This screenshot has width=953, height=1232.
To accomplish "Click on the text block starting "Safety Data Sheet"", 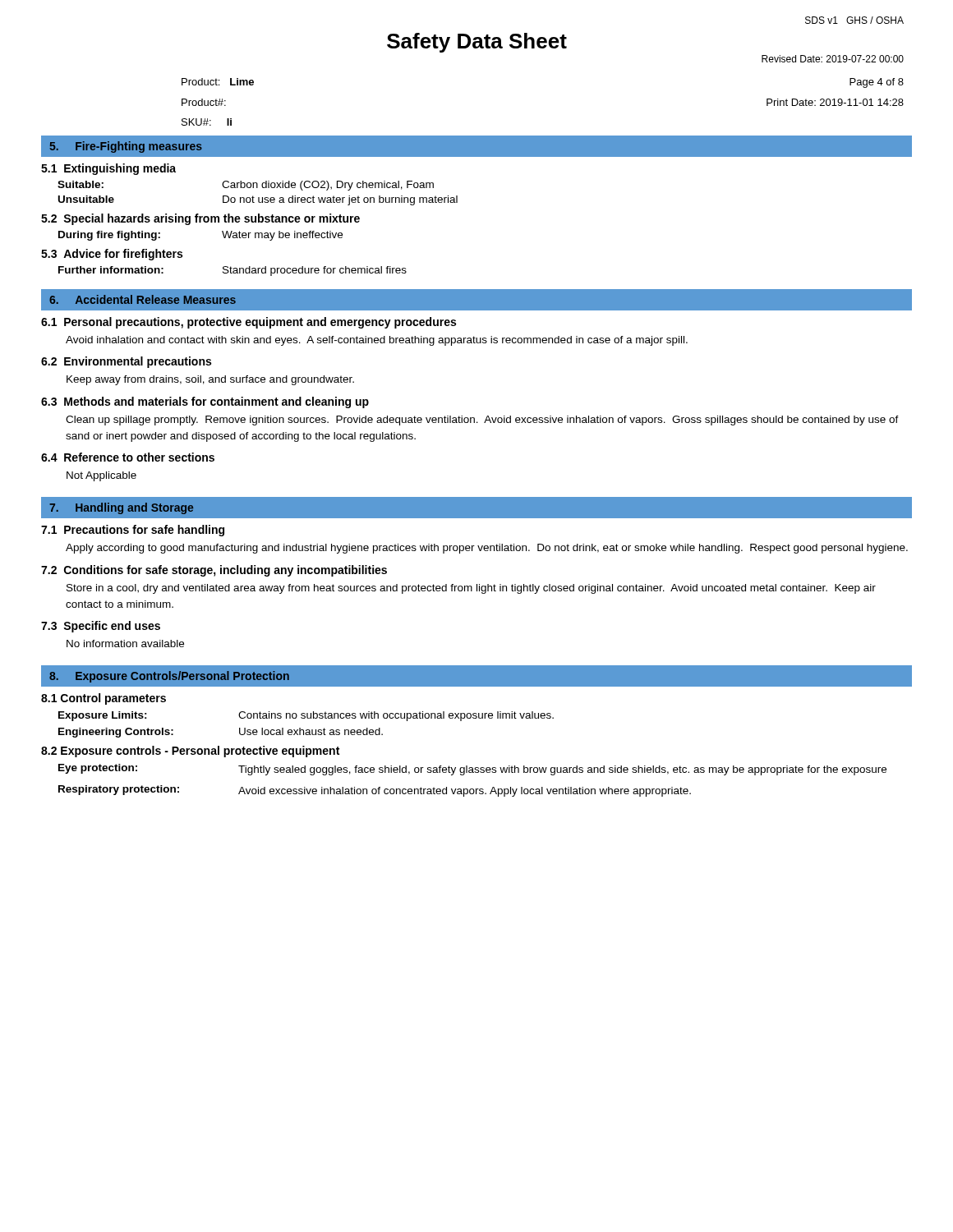I will [x=476, y=41].
